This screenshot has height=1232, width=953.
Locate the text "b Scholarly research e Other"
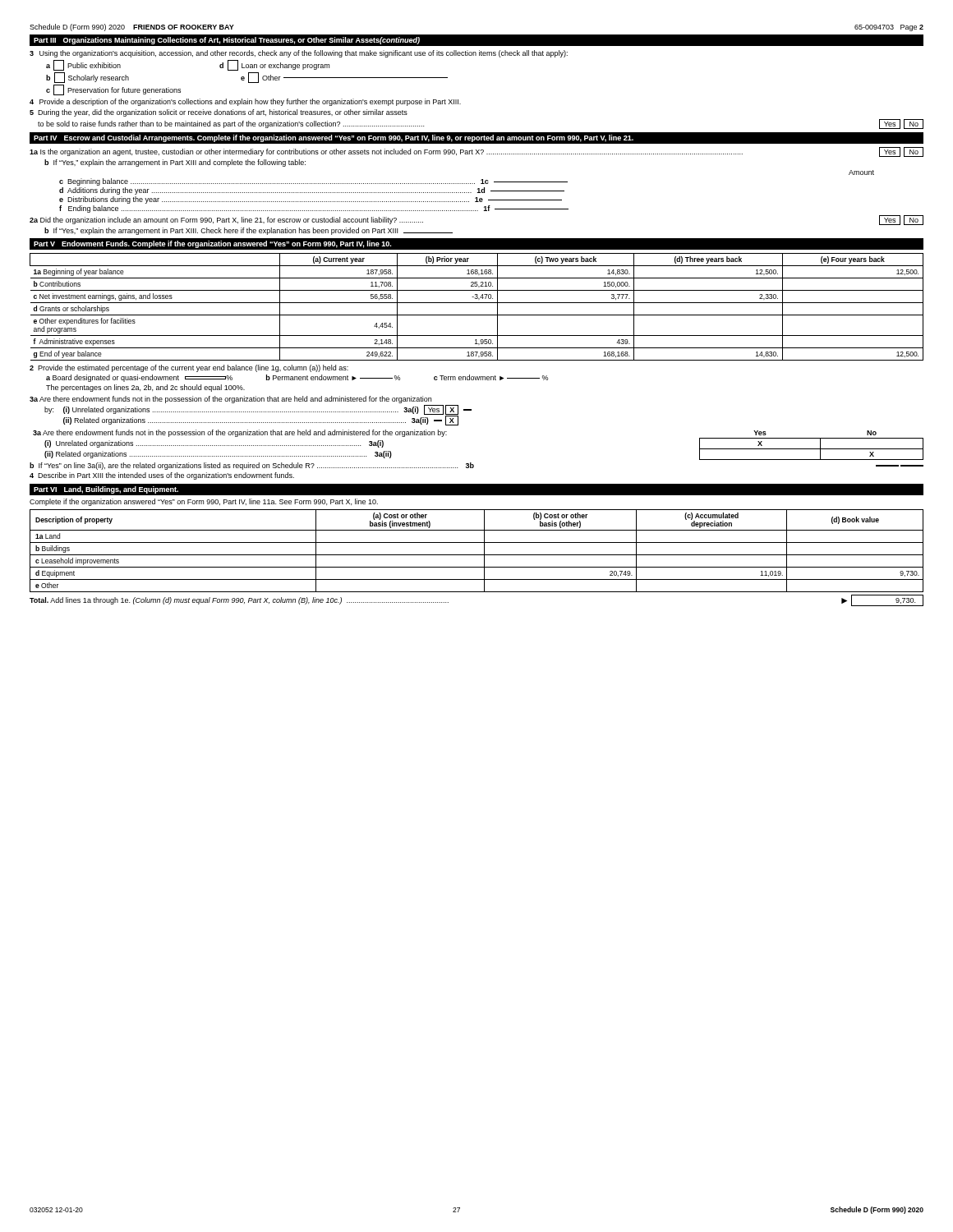[247, 78]
